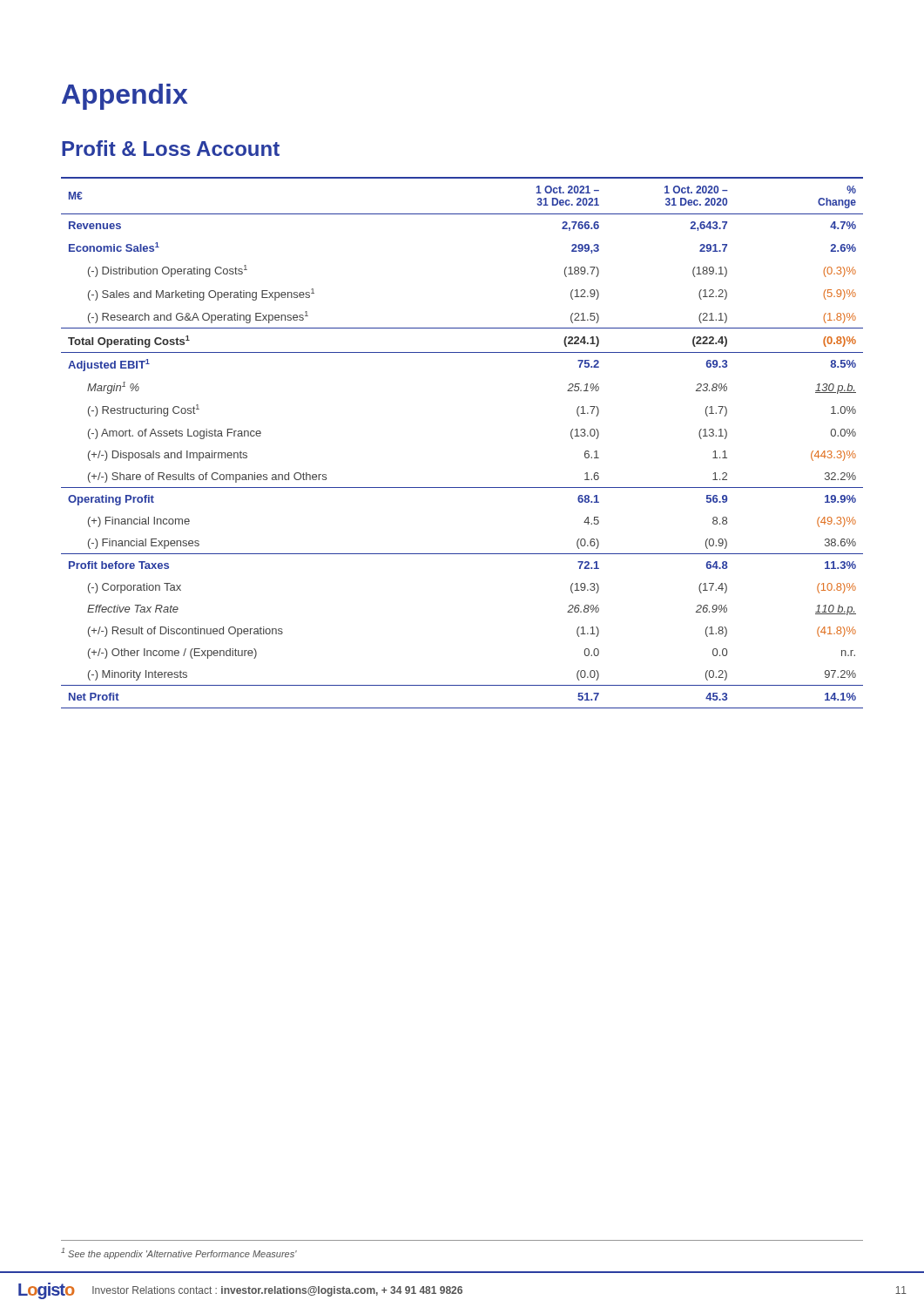The height and width of the screenshot is (1307, 924).
Task: Click the passage that begins "1 See the"
Action: click(x=179, y=1253)
